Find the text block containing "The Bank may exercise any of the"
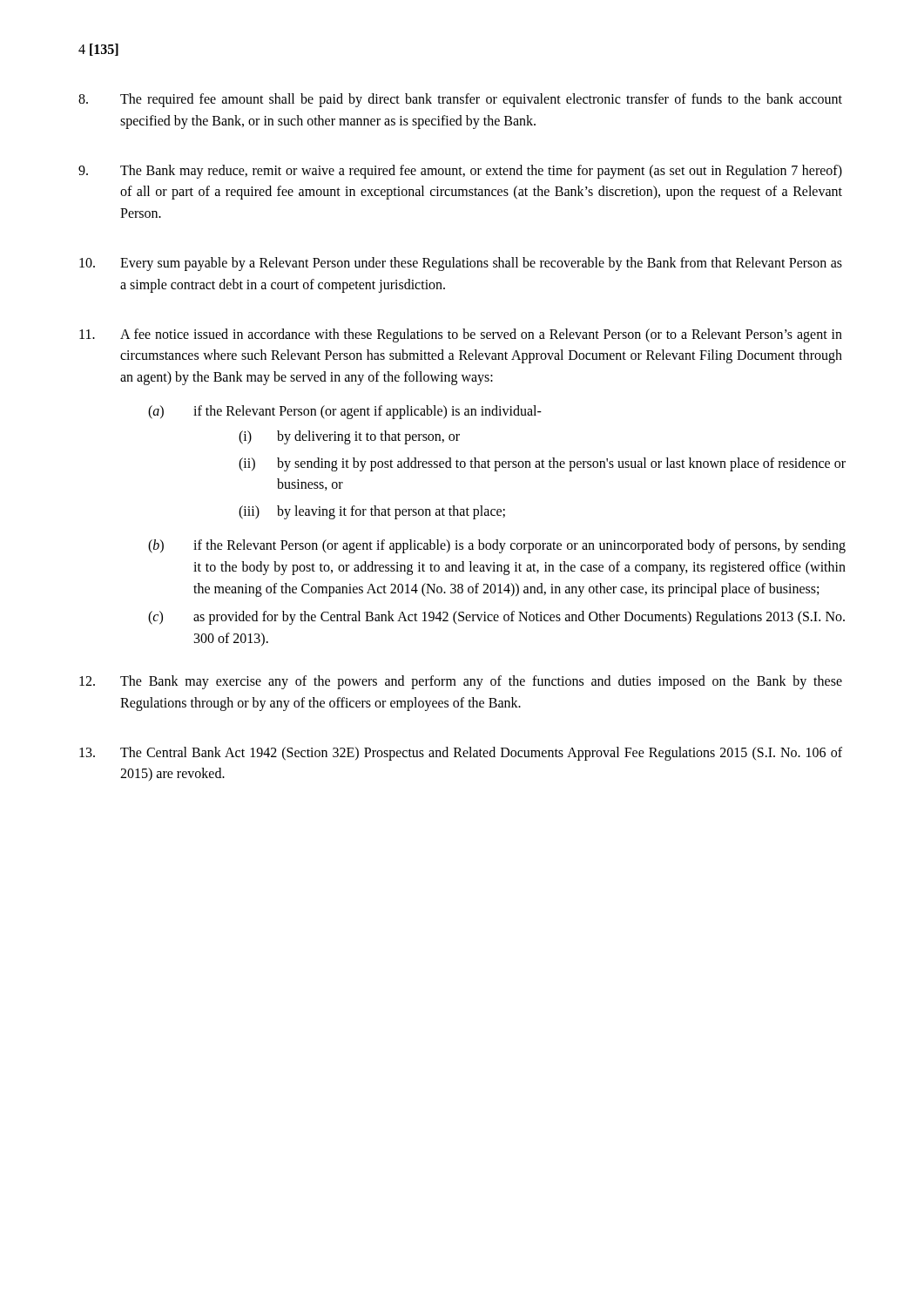This screenshot has width=924, height=1307. (x=460, y=693)
